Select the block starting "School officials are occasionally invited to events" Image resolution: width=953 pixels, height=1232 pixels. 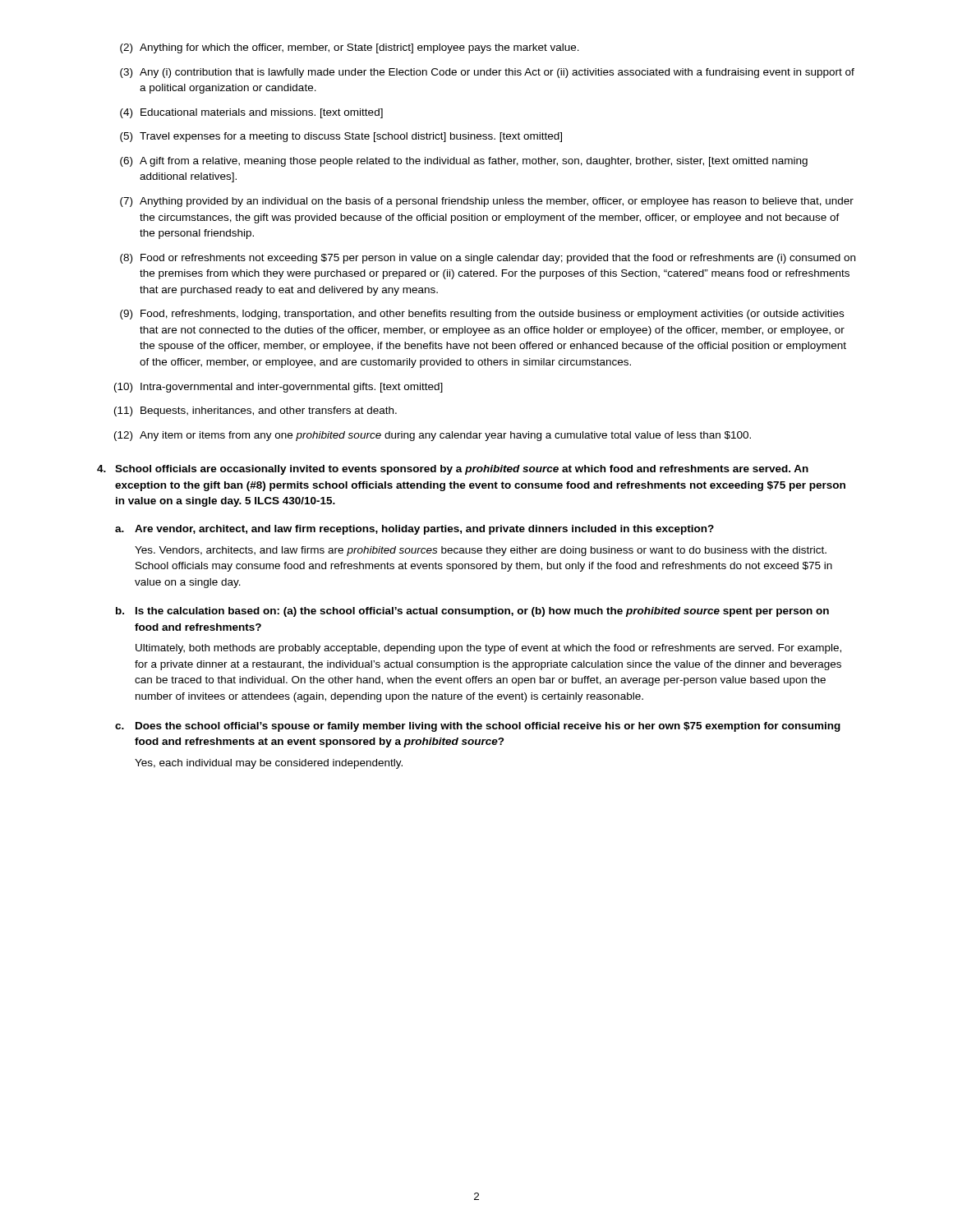(476, 485)
